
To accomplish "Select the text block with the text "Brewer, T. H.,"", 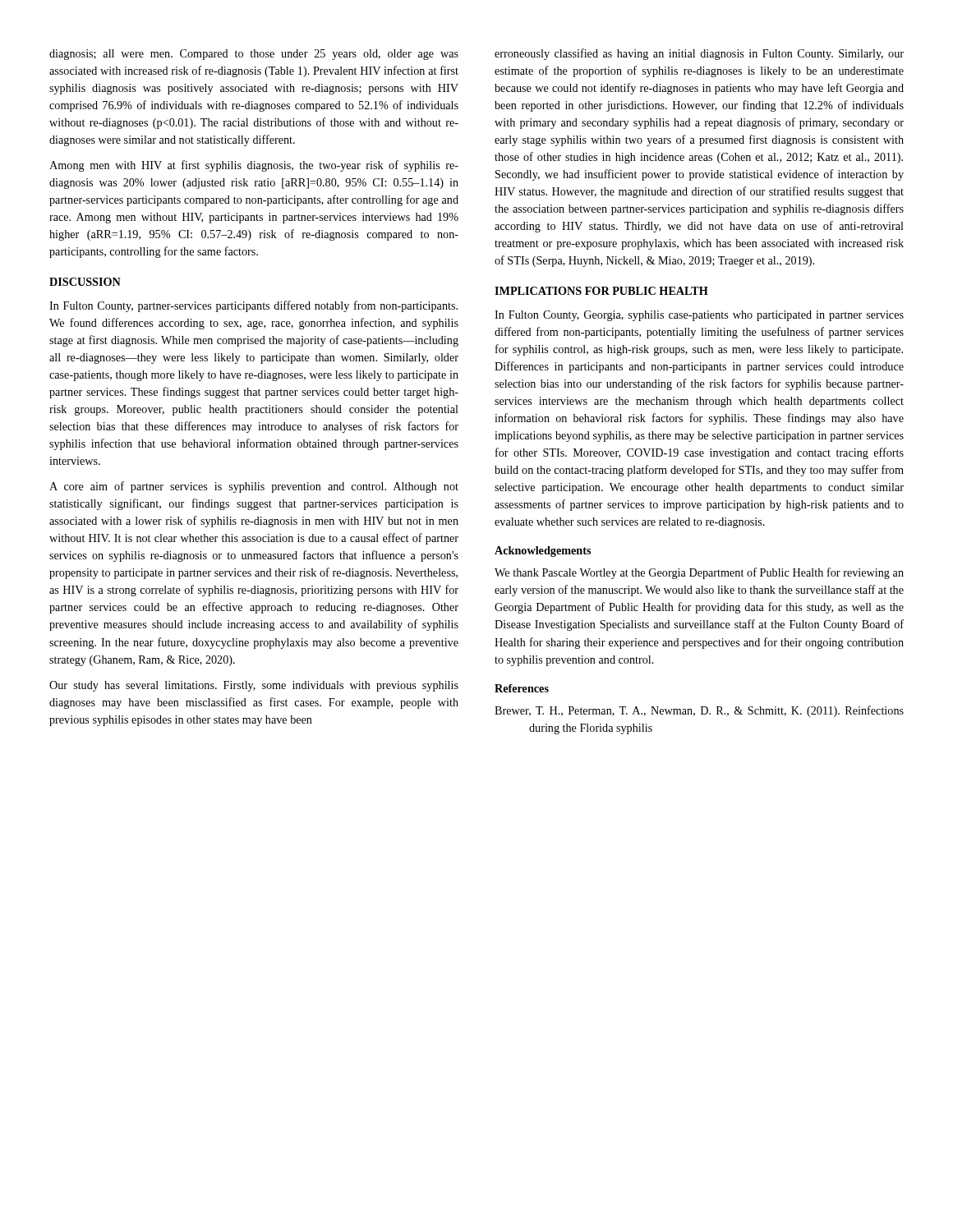I will 699,719.
